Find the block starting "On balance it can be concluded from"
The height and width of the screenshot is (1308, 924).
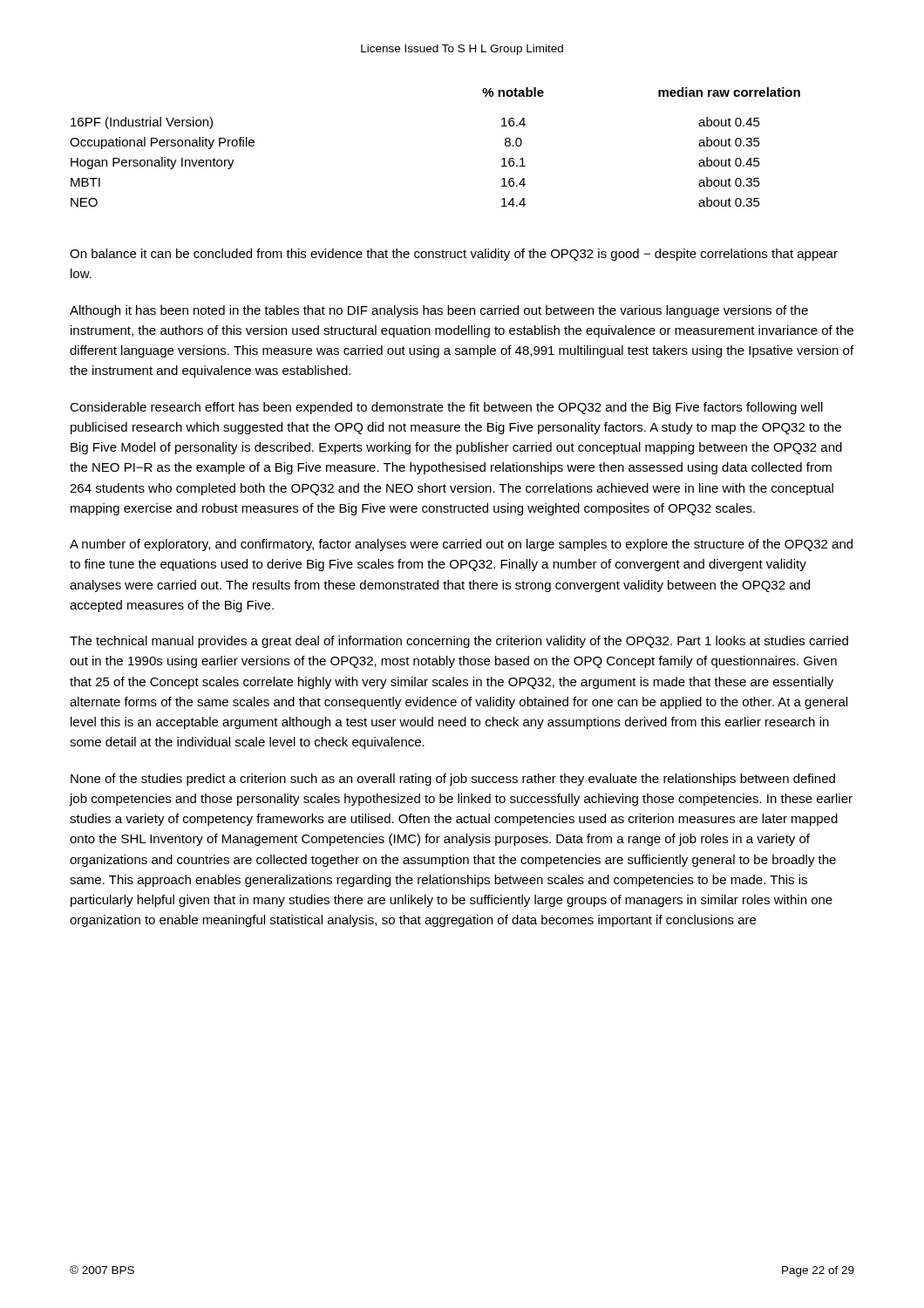(454, 263)
